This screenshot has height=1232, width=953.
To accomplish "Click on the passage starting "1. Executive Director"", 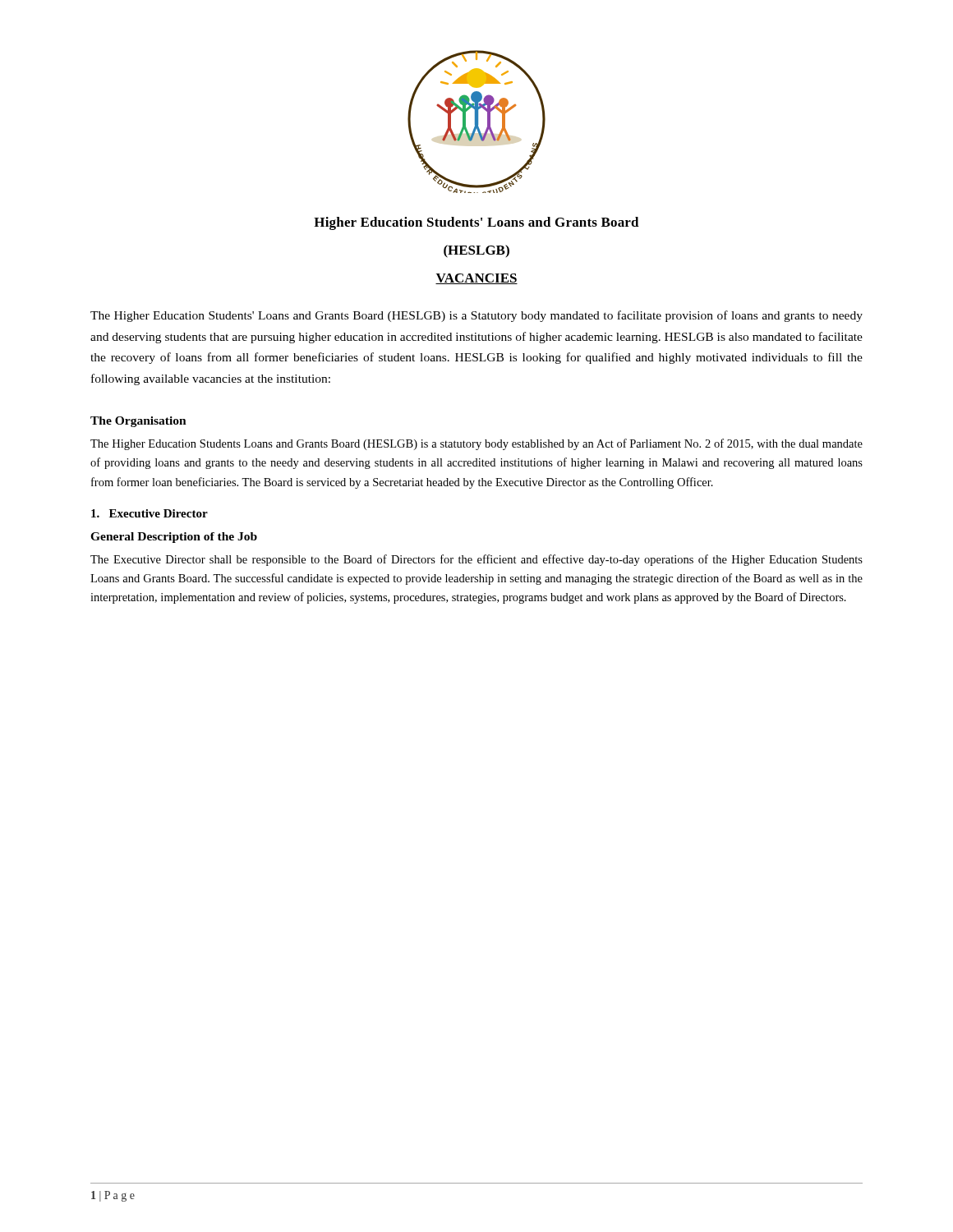I will point(149,513).
